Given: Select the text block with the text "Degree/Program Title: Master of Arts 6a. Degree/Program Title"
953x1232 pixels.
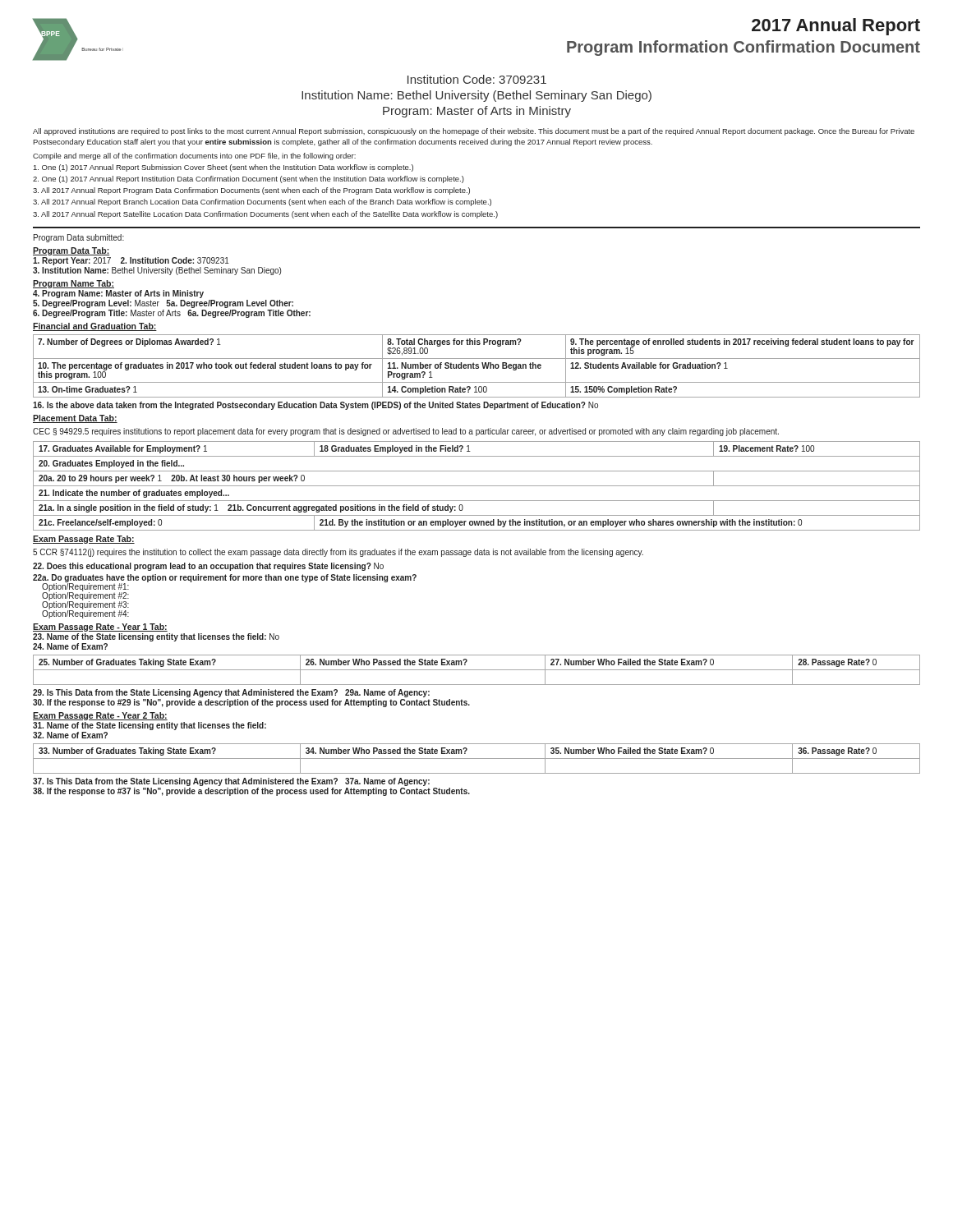Looking at the screenshot, I should pos(172,313).
